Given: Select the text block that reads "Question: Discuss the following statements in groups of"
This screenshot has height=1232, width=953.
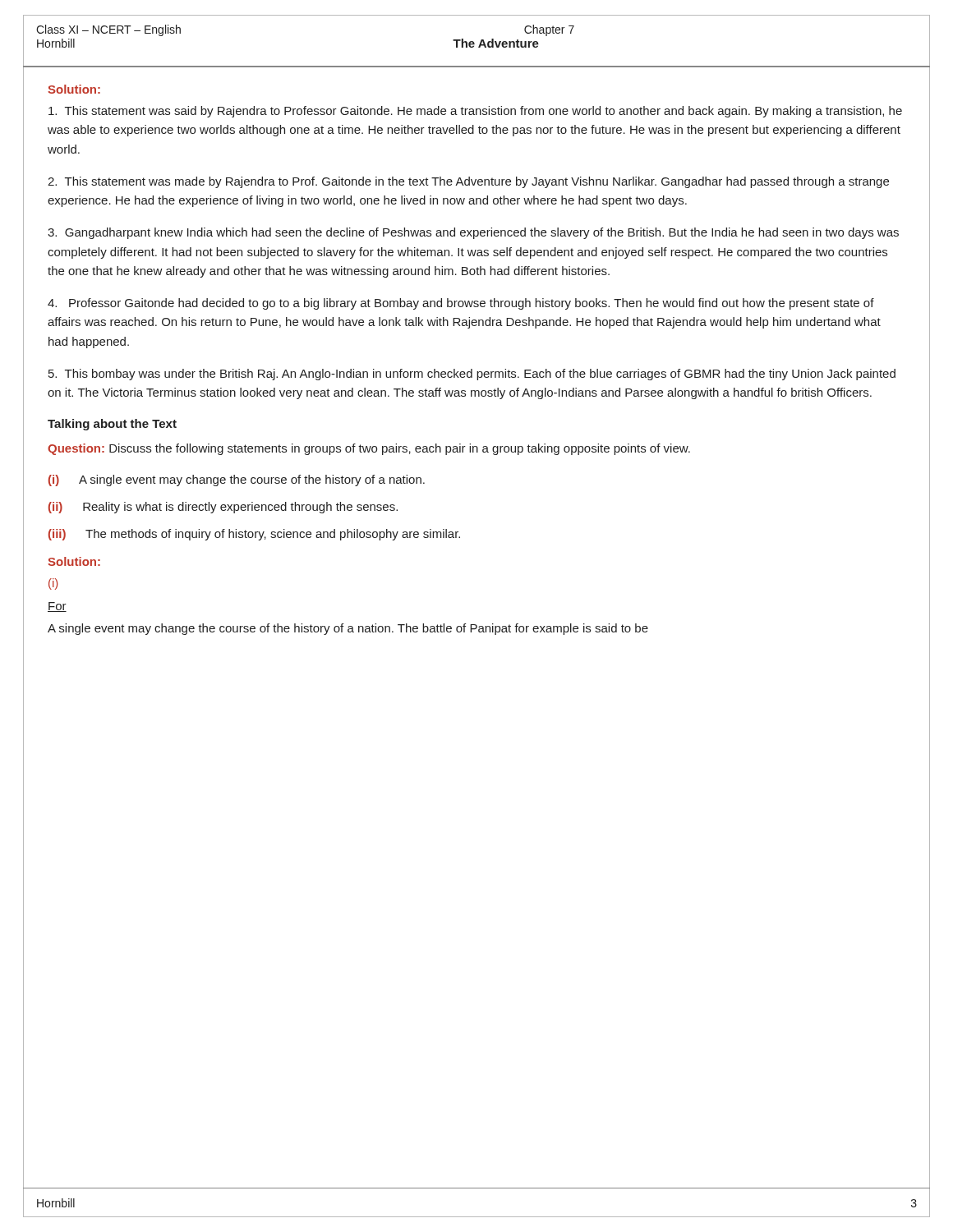Looking at the screenshot, I should 369,448.
